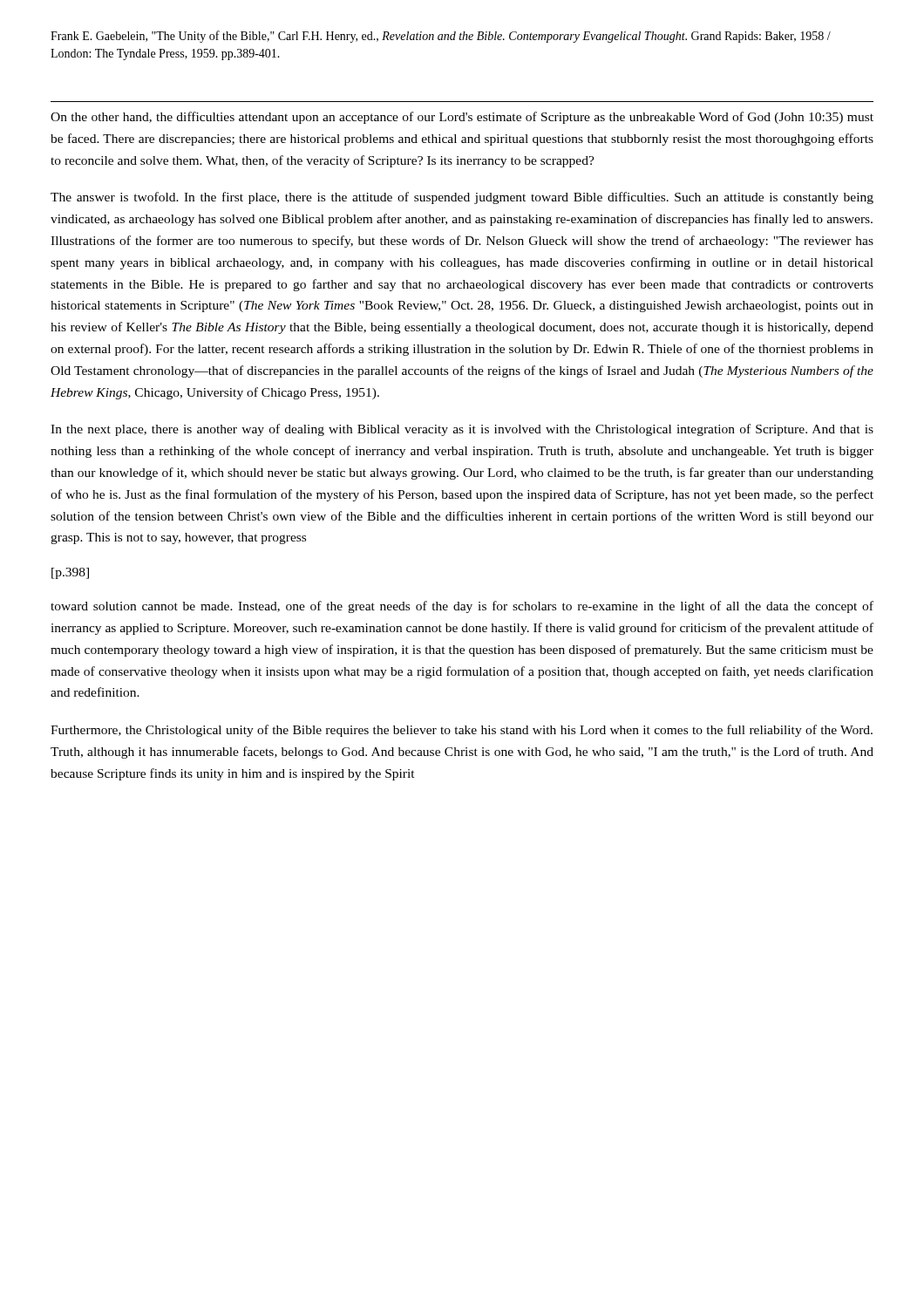The width and height of the screenshot is (924, 1308).
Task: Navigate to the element starting "Furthermore, the Christological unity of the Bible"
Action: pyautogui.click(x=462, y=752)
